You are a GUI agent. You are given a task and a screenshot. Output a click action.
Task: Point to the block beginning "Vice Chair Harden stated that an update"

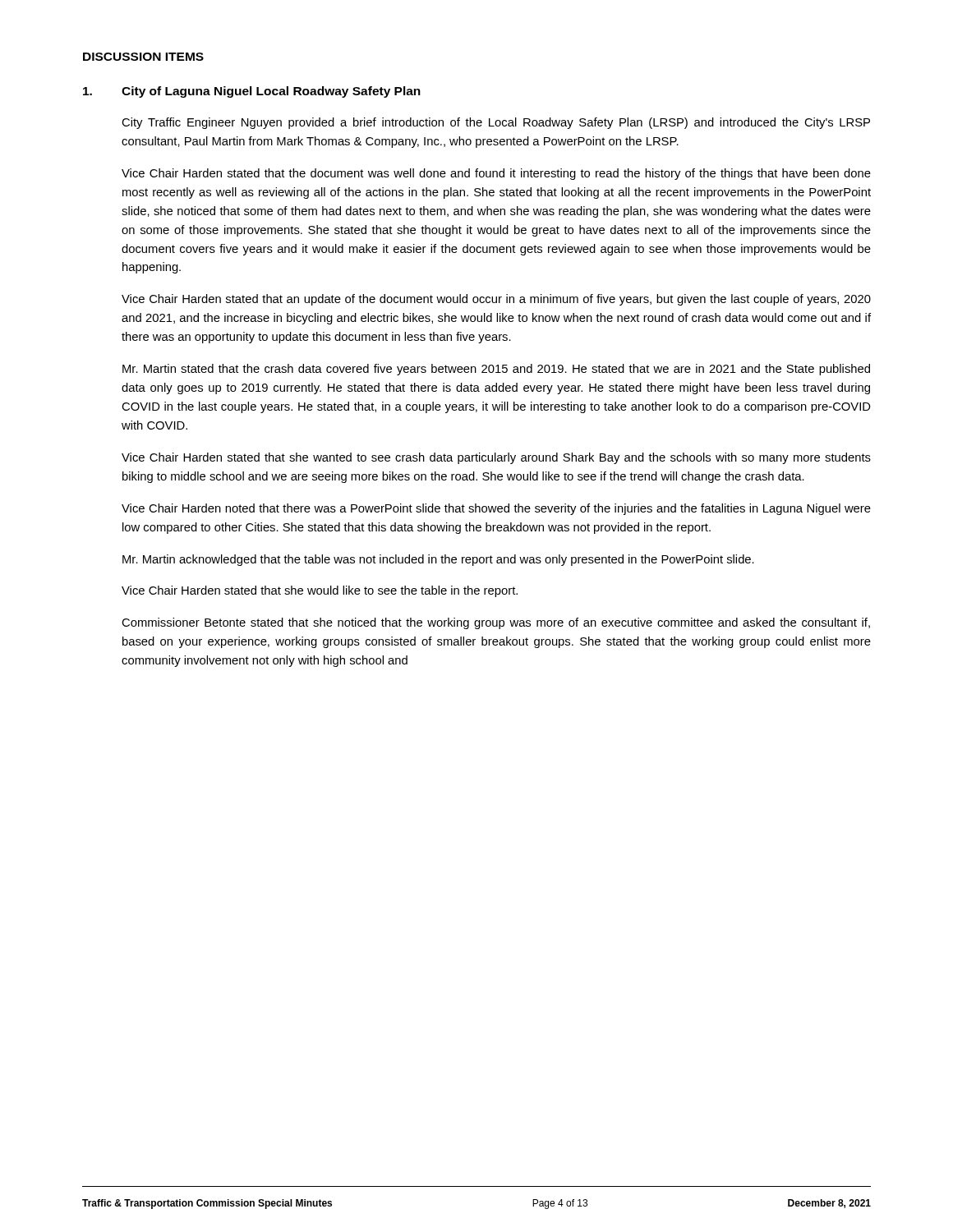[496, 318]
